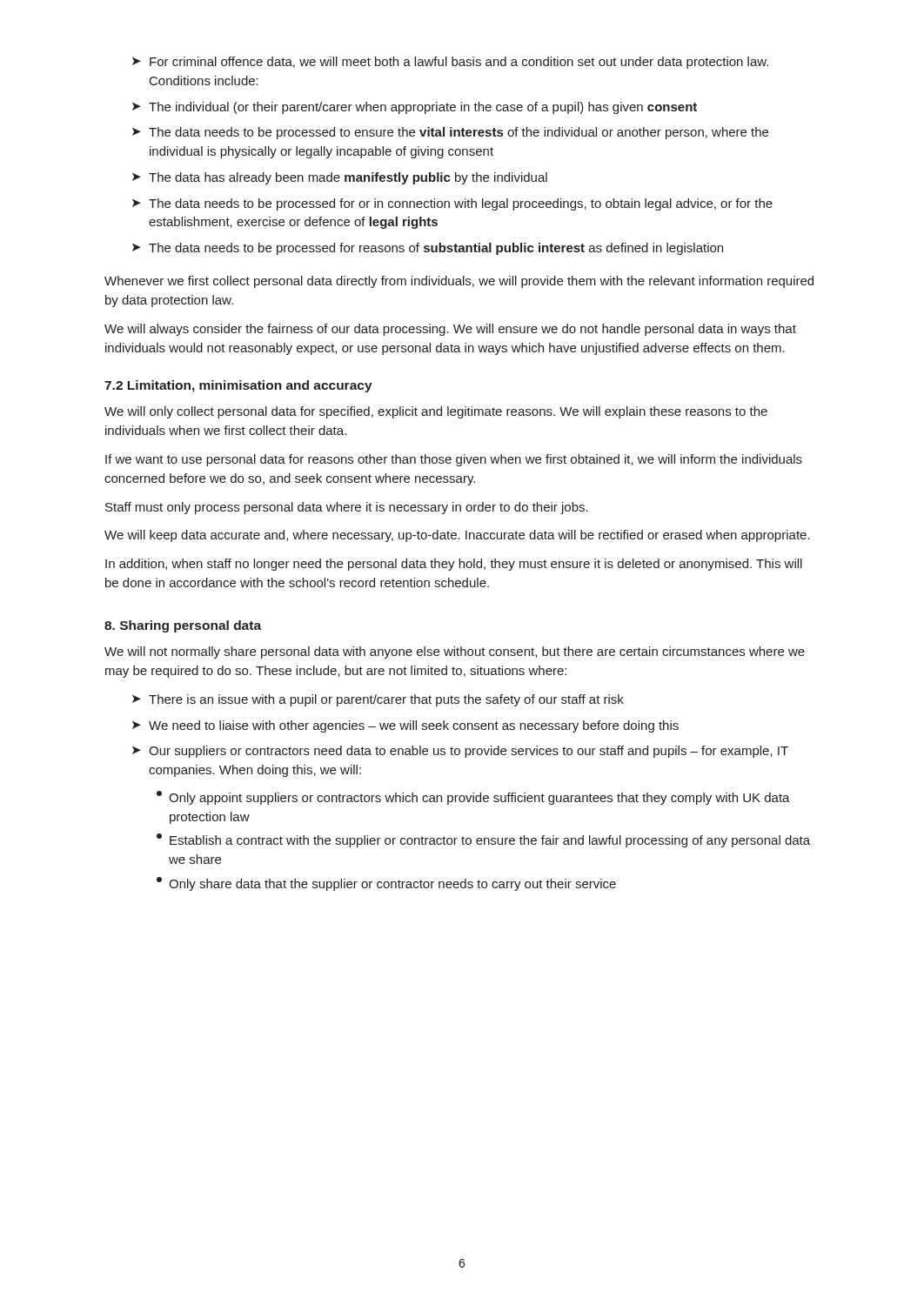Locate the block of text that opens with "In addition, when staff"
The width and height of the screenshot is (924, 1305).
tap(462, 574)
